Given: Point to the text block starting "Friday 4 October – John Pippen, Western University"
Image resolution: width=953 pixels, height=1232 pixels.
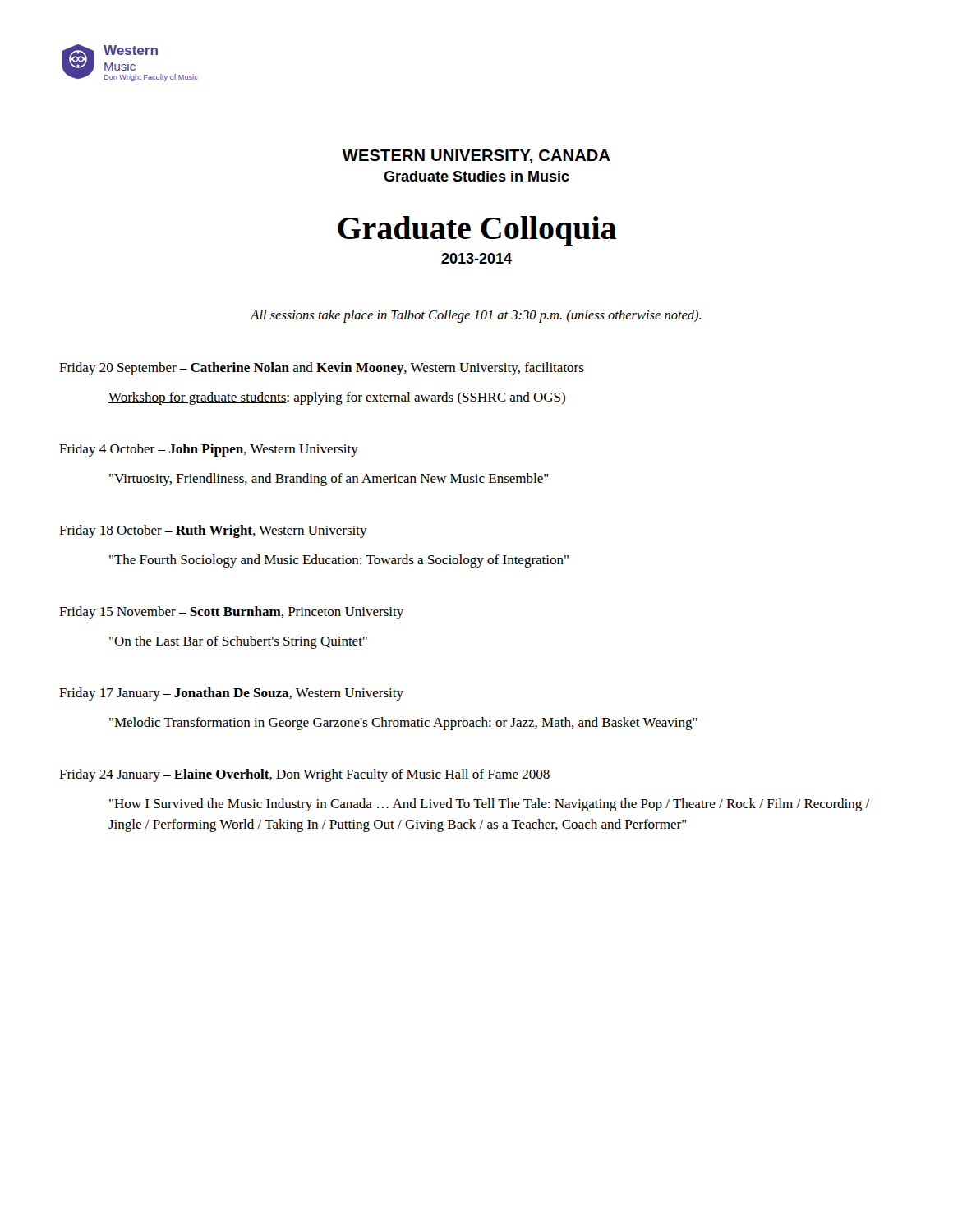Looking at the screenshot, I should [476, 464].
